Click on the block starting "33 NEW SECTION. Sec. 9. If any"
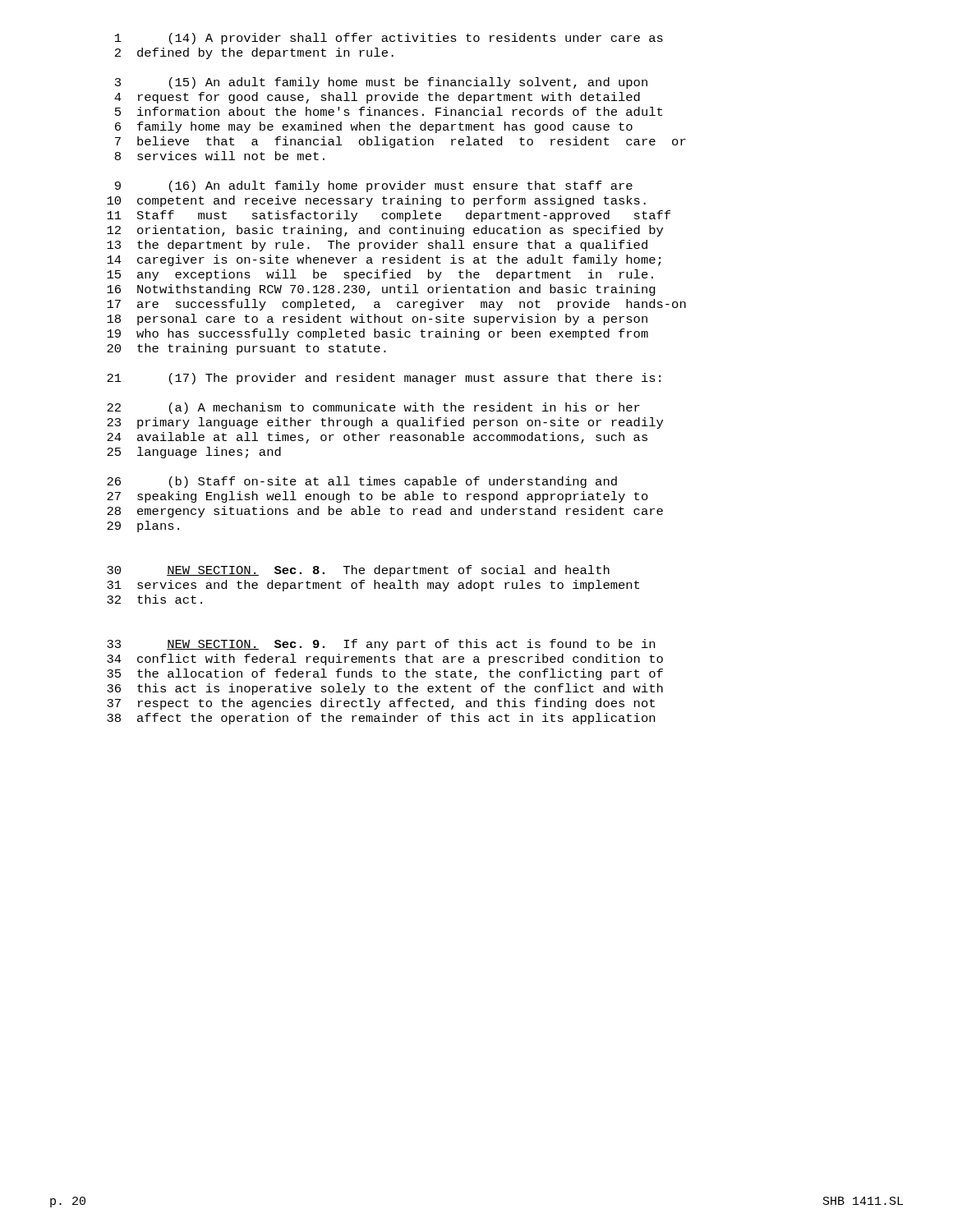Image resolution: width=953 pixels, height=1232 pixels. click(493, 682)
